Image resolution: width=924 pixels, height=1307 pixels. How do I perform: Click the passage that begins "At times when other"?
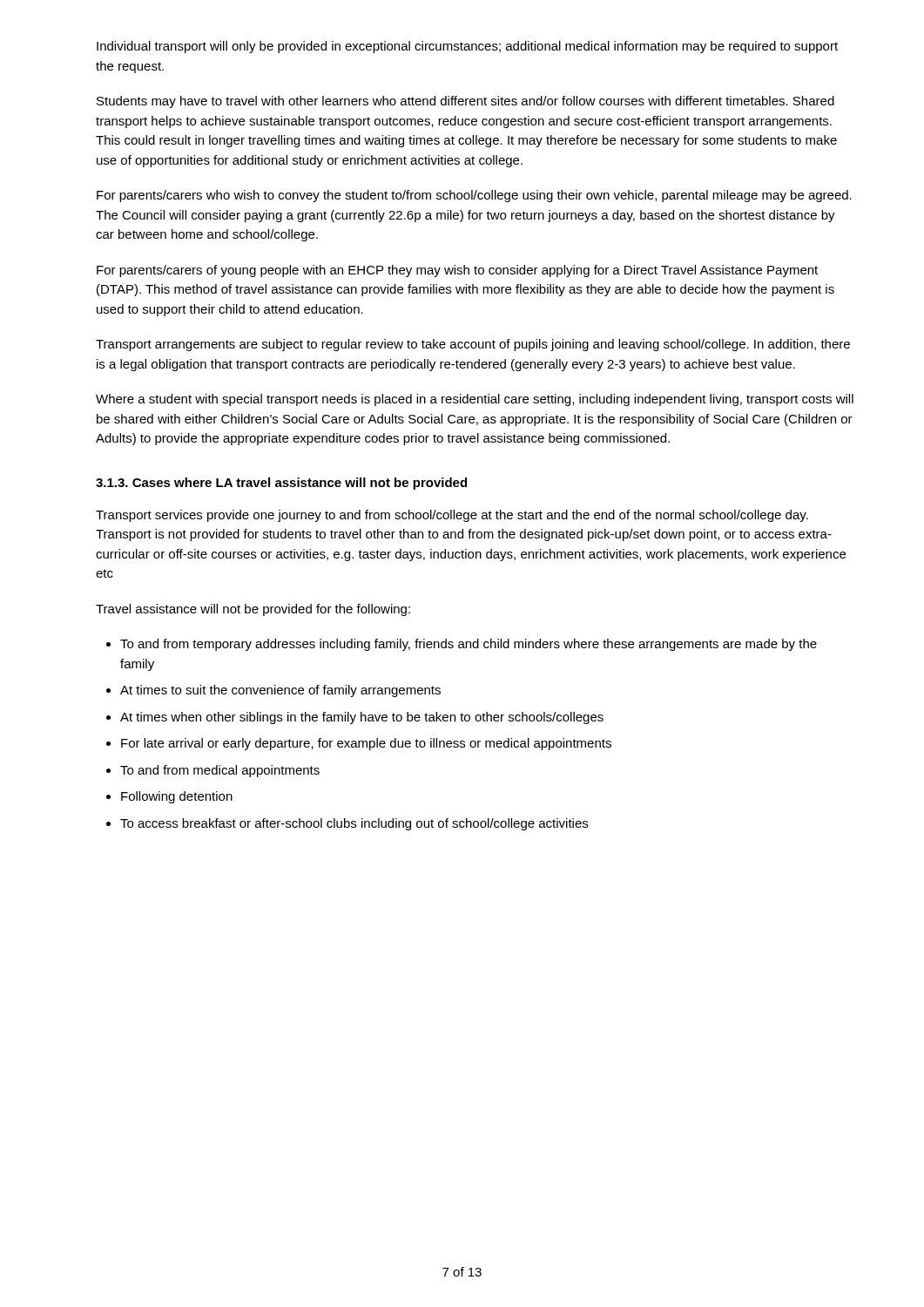[x=362, y=716]
